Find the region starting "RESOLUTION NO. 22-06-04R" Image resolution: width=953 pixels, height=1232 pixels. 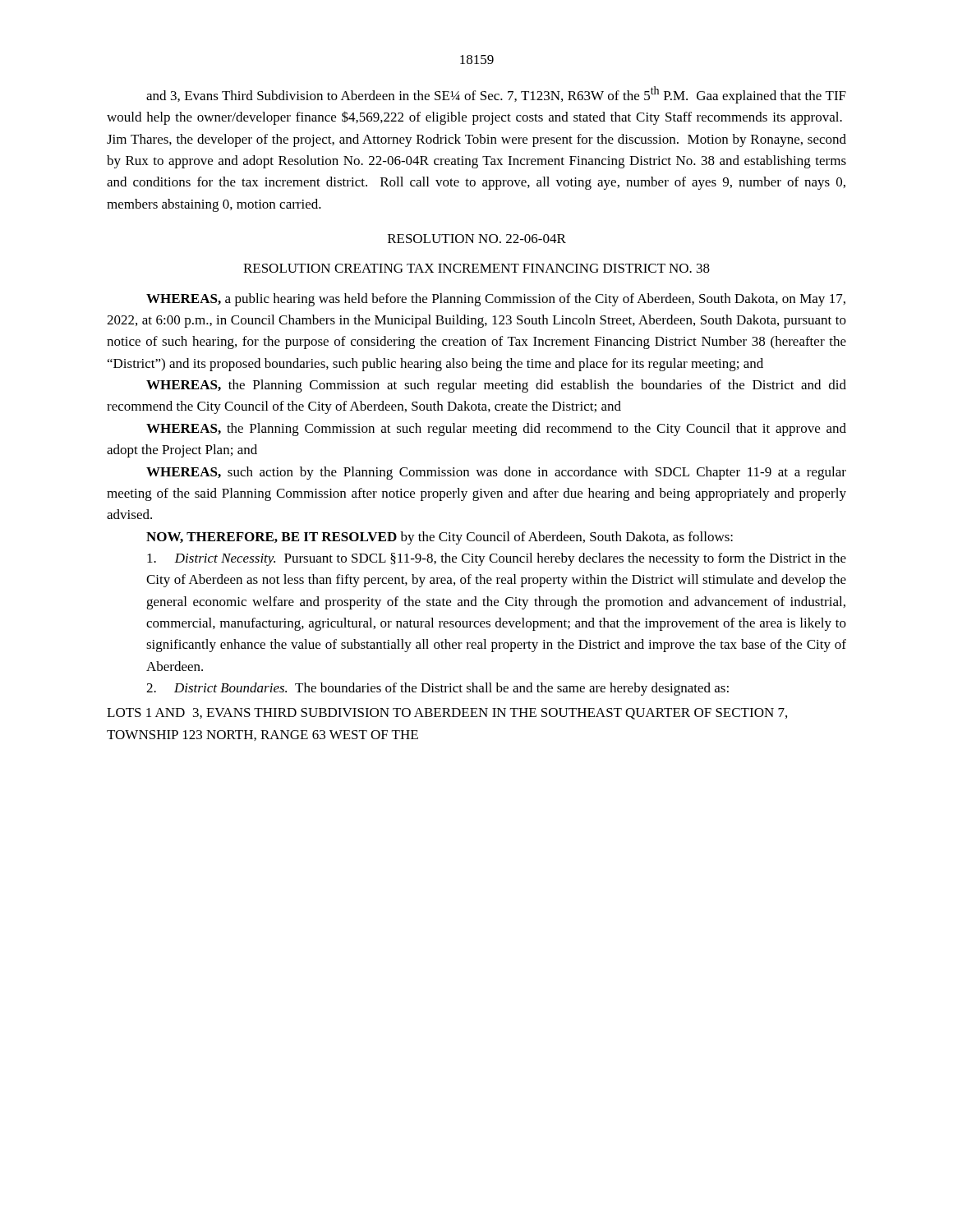click(x=476, y=239)
